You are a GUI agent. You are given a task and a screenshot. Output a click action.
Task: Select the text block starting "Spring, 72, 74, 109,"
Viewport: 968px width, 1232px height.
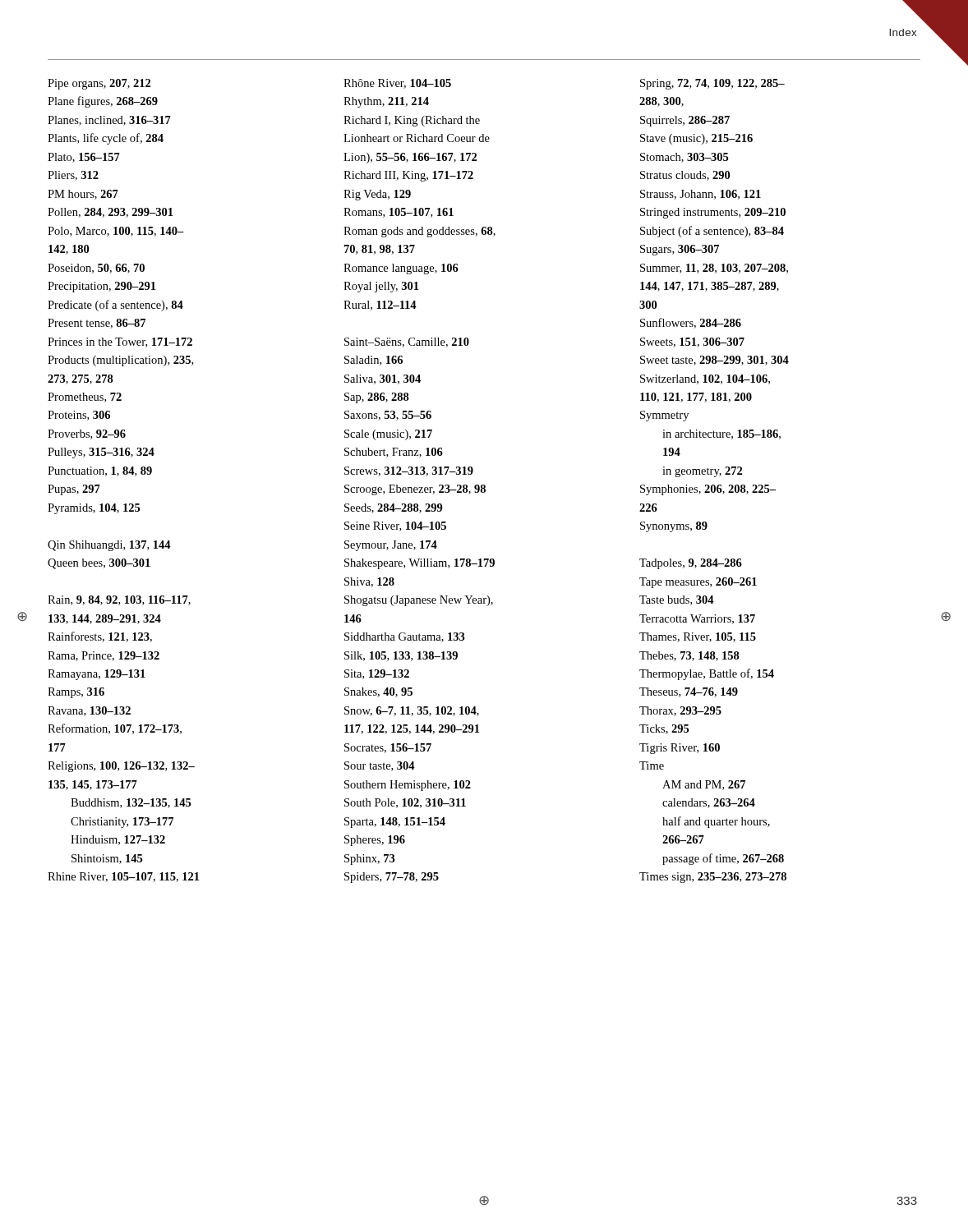pos(712,83)
